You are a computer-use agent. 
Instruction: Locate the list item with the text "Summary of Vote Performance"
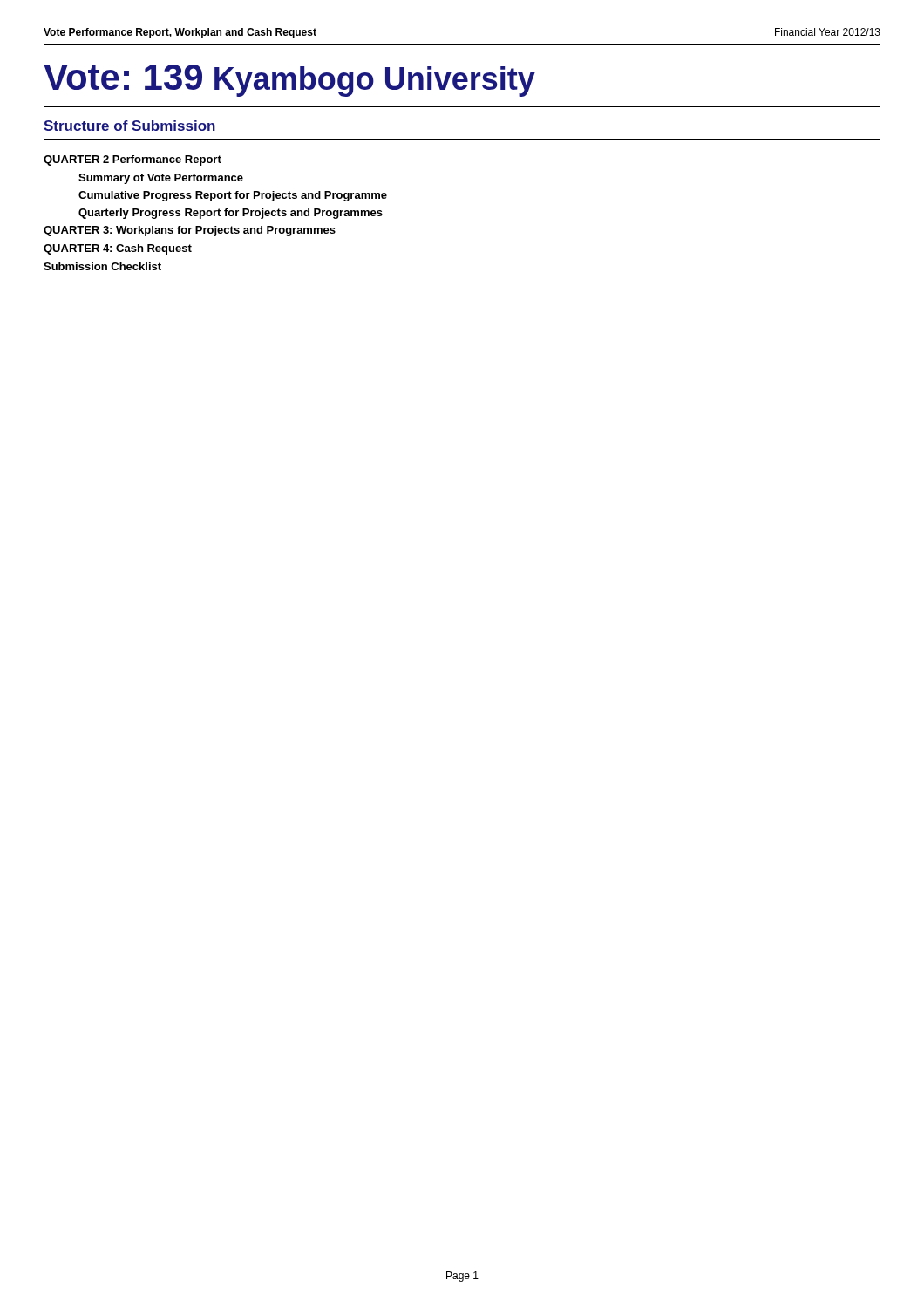point(161,177)
